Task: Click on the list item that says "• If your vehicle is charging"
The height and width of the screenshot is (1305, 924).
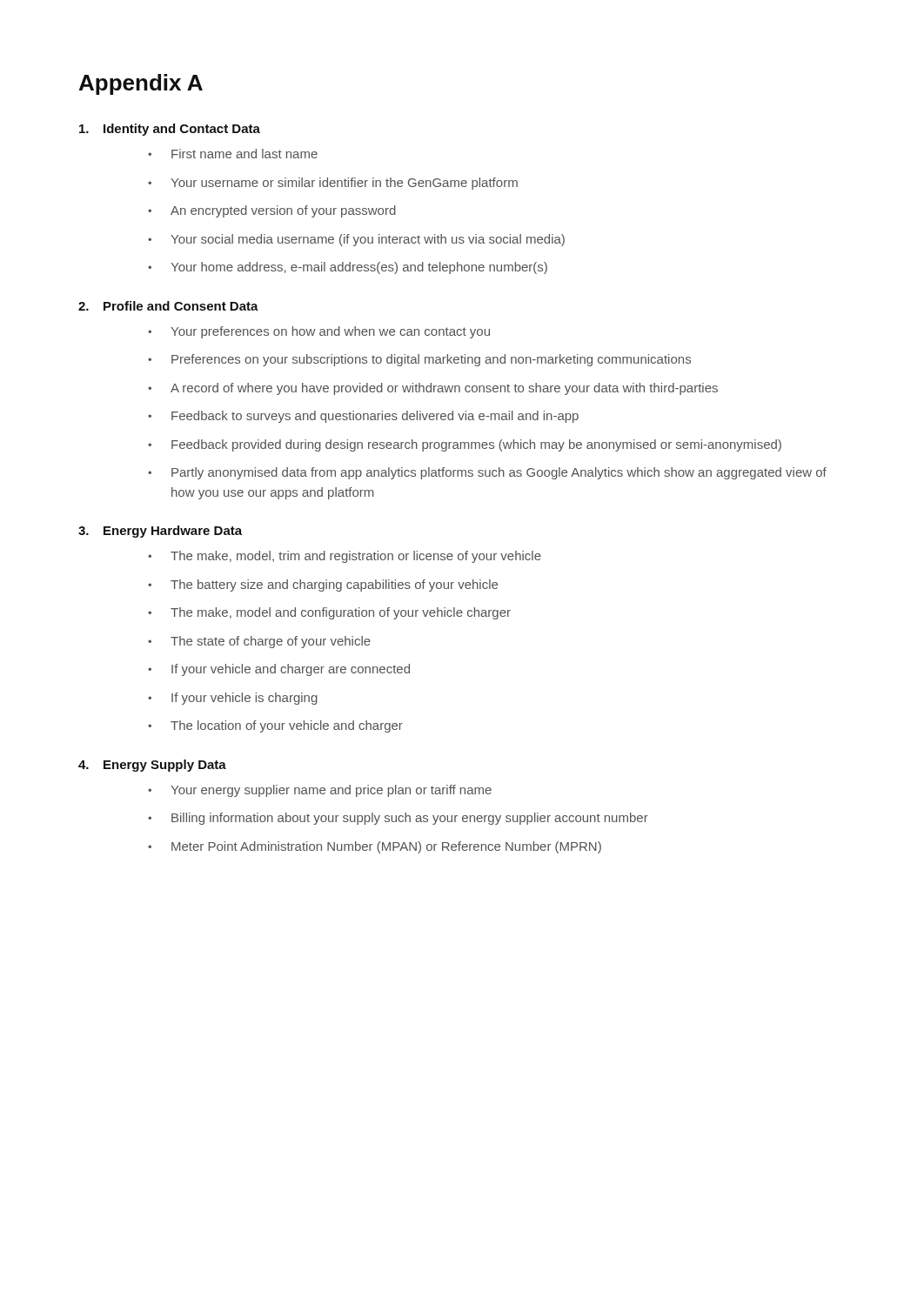Action: (x=233, y=699)
